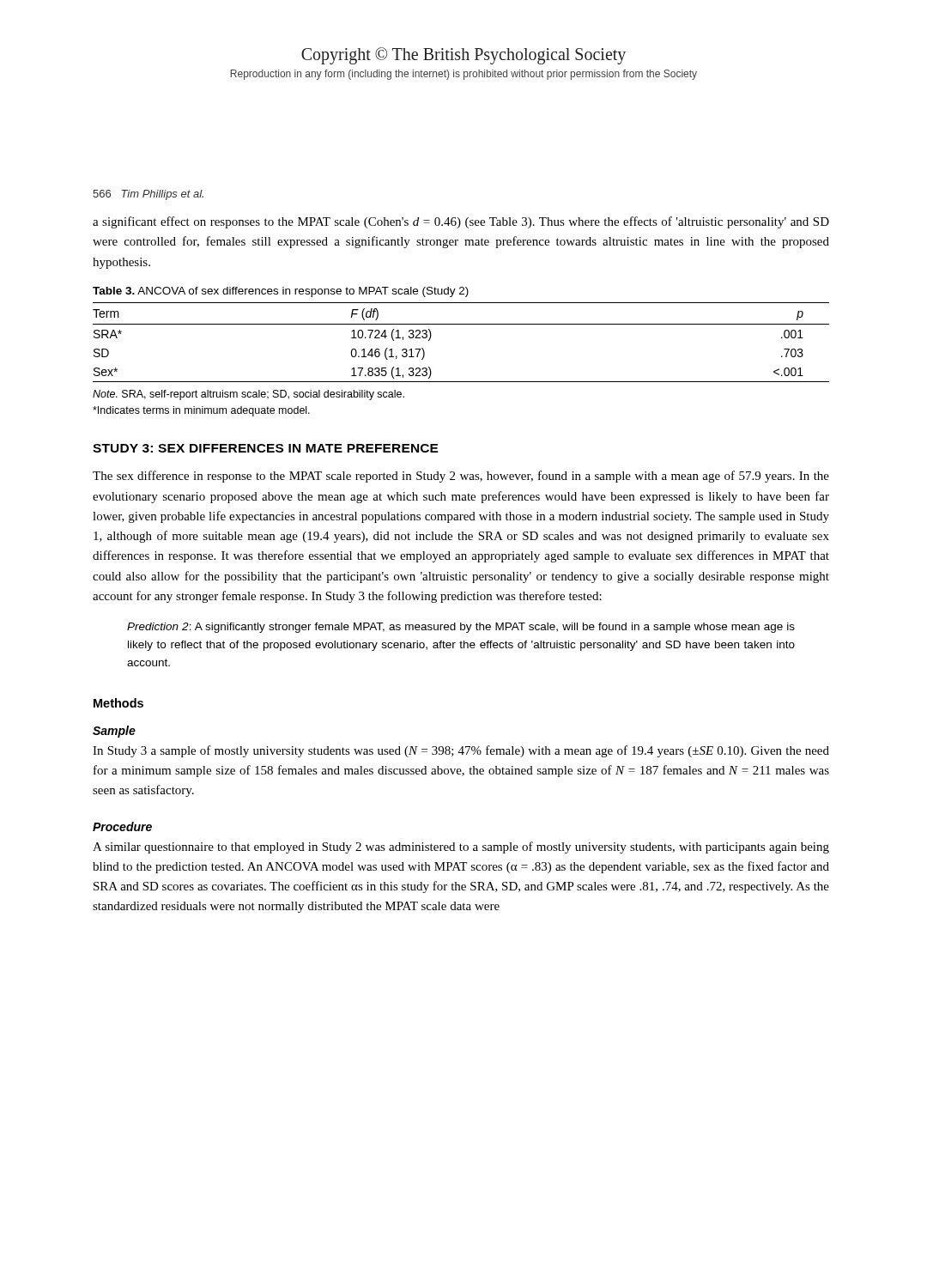Screen dimensions: 1288x927
Task: Locate the element starting "The sex difference in response to"
Action: tap(461, 536)
